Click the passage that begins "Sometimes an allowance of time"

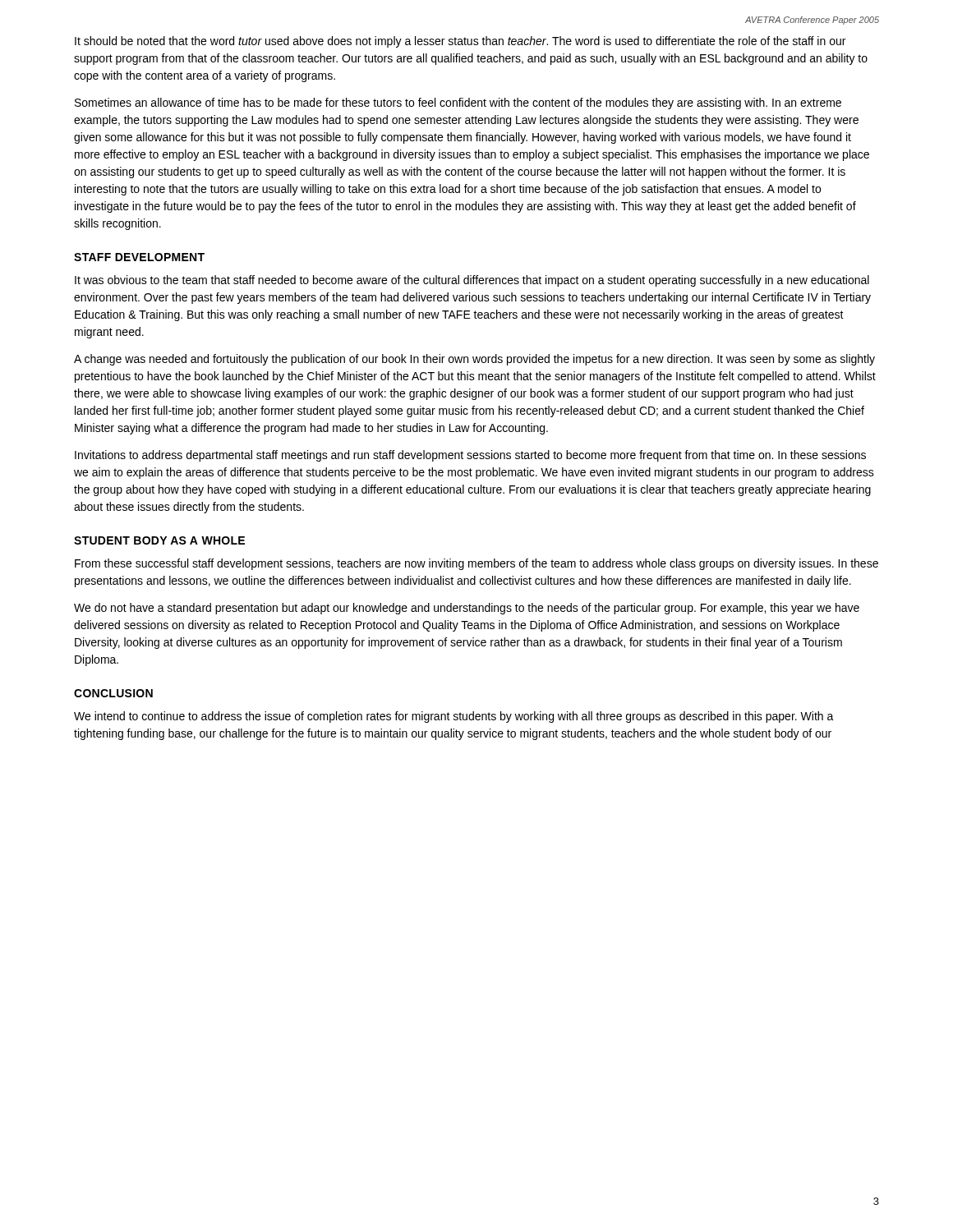coord(476,163)
